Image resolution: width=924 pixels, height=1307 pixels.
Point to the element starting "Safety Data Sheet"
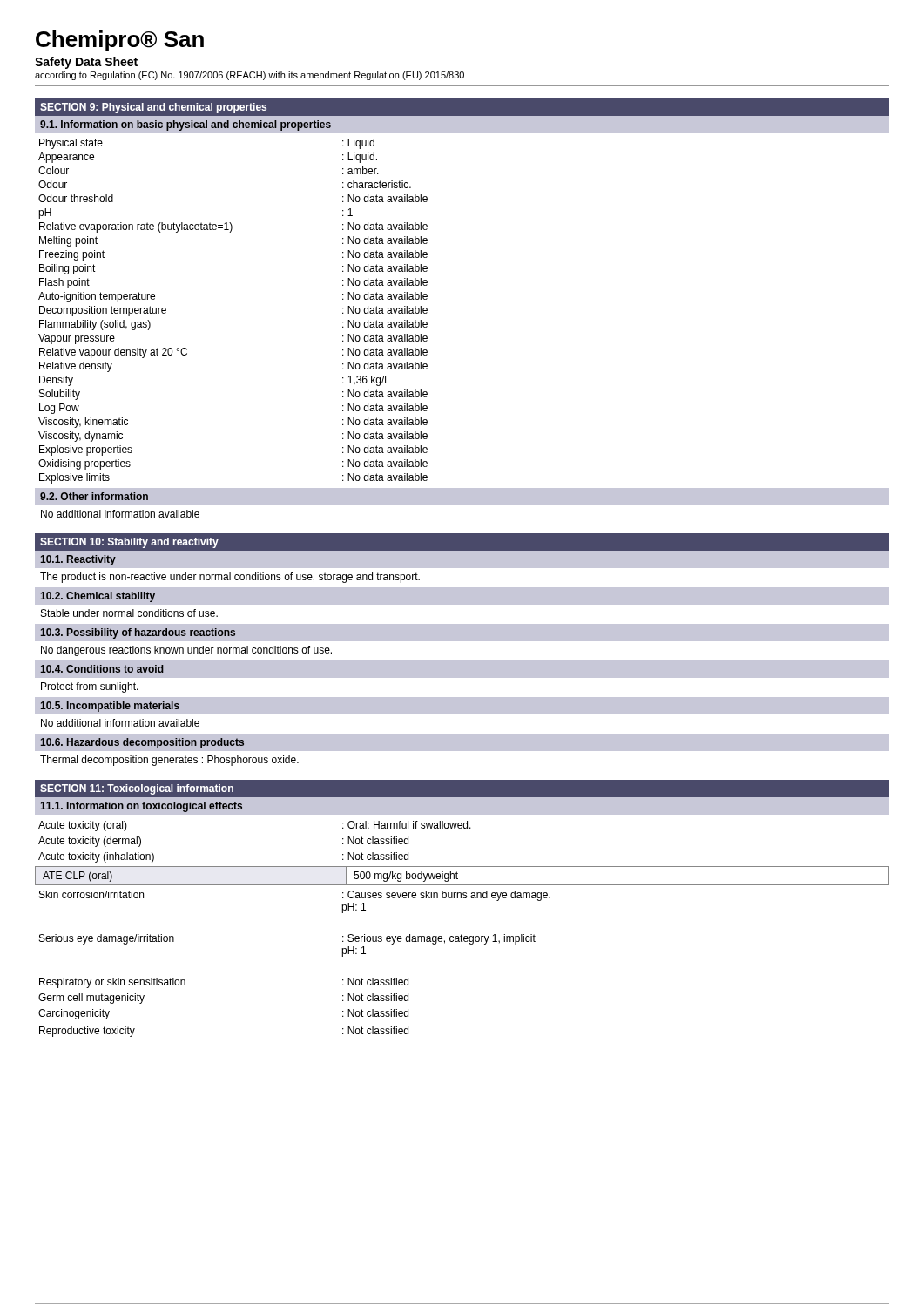(86, 62)
